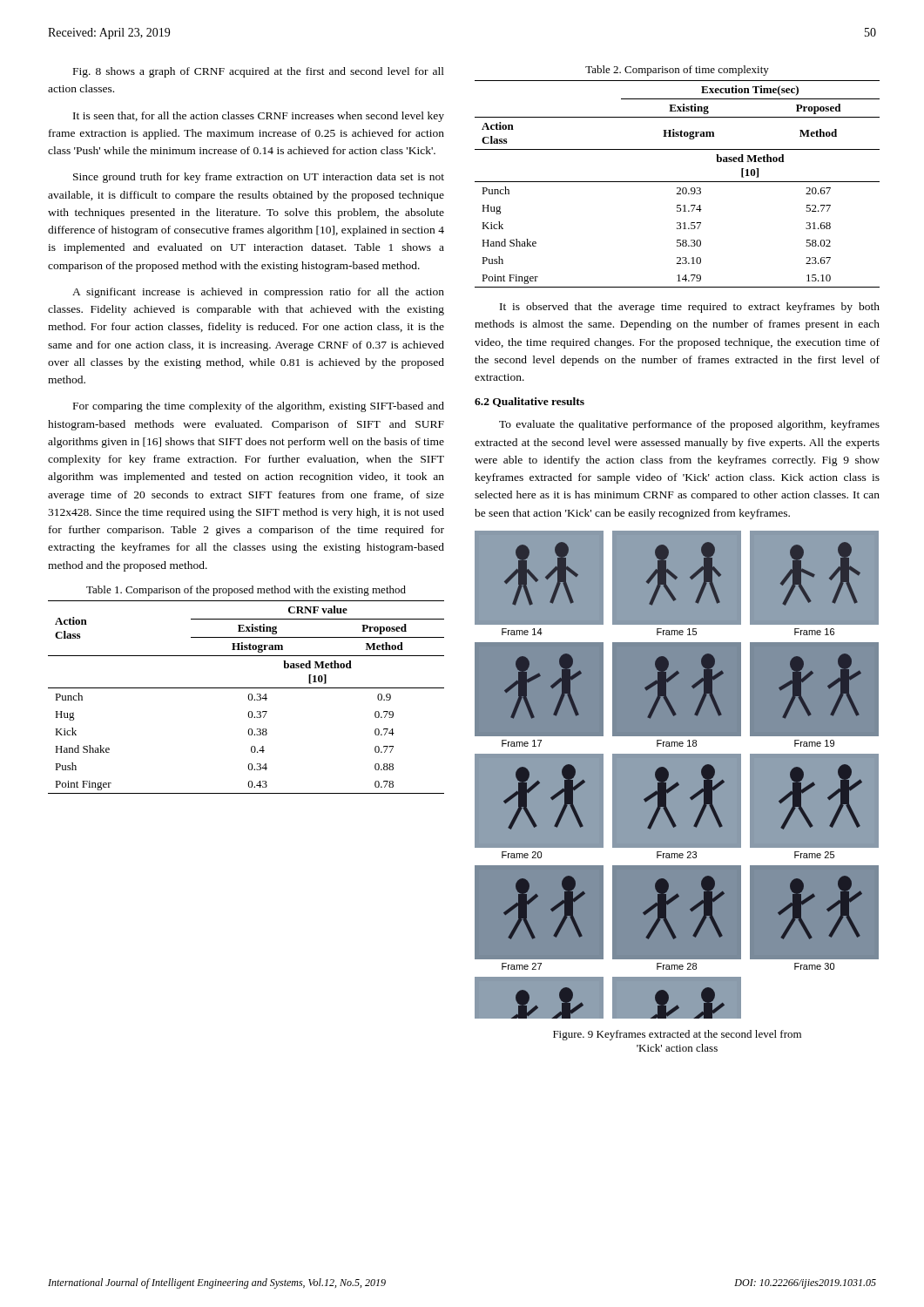
Task: Find the passage starting "It is observed that the average time required"
Action: pos(677,342)
